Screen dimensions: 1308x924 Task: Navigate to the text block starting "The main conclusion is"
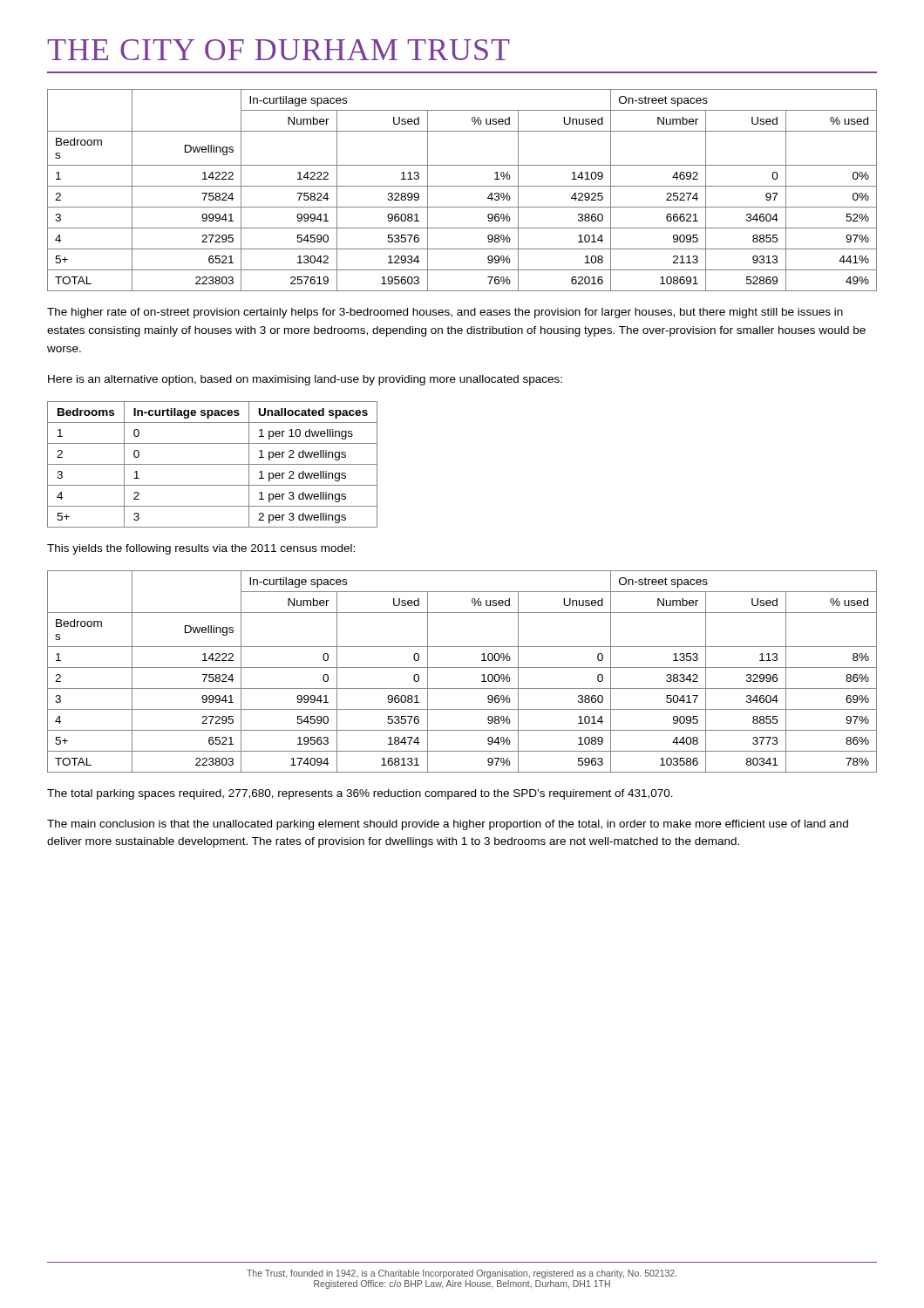448,832
